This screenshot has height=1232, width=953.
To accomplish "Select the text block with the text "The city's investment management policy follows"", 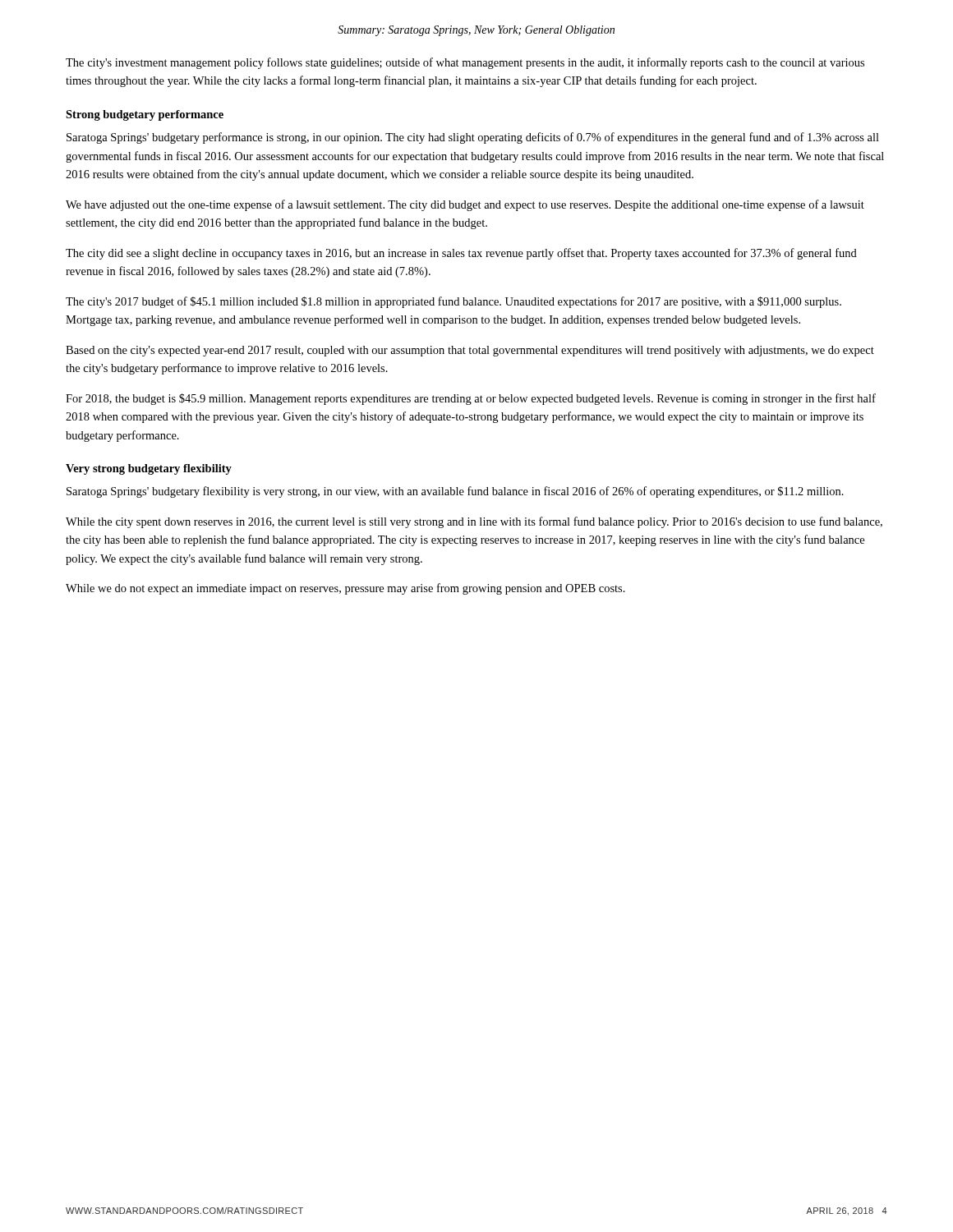I will (x=476, y=72).
